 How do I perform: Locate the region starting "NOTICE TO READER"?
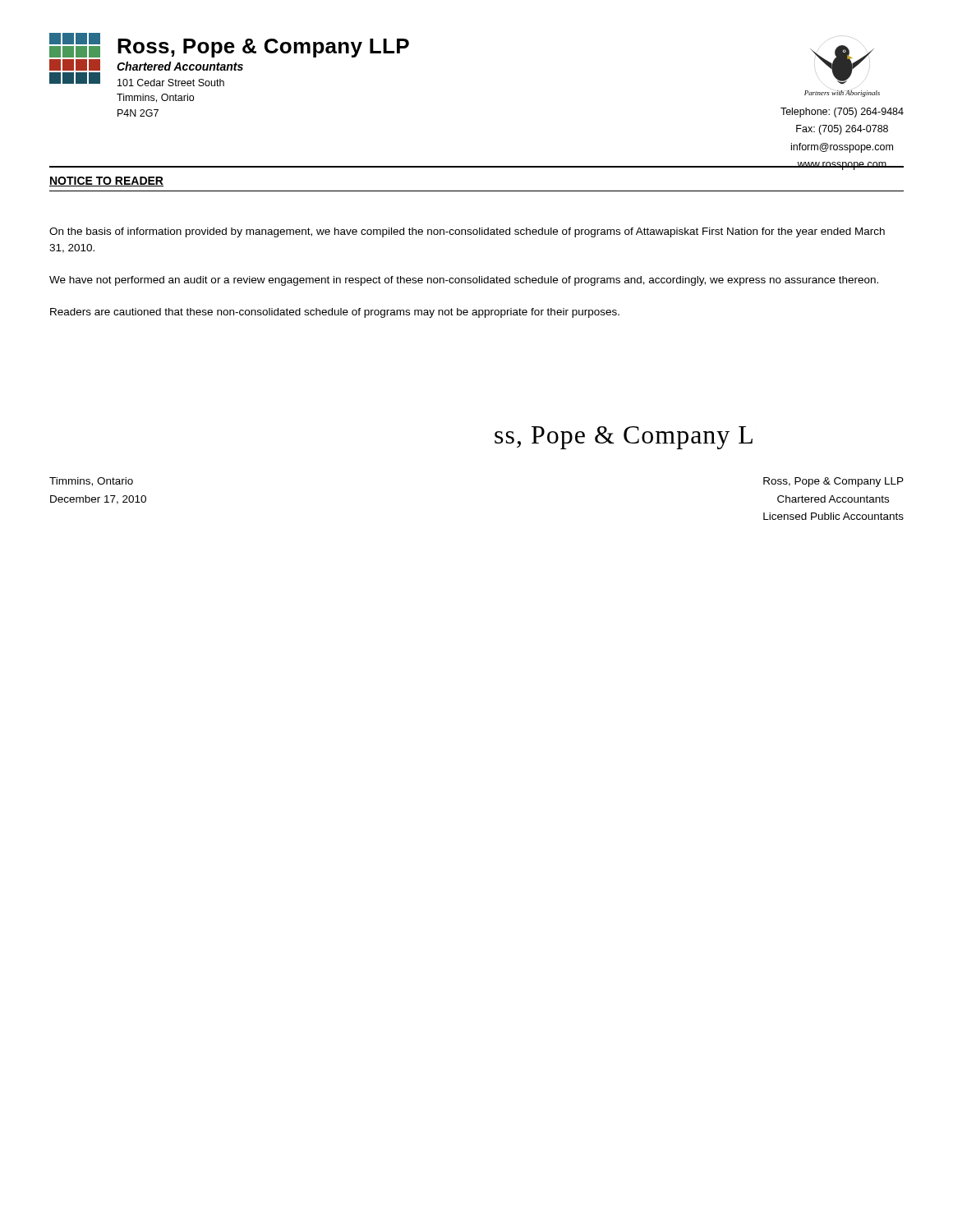click(476, 183)
